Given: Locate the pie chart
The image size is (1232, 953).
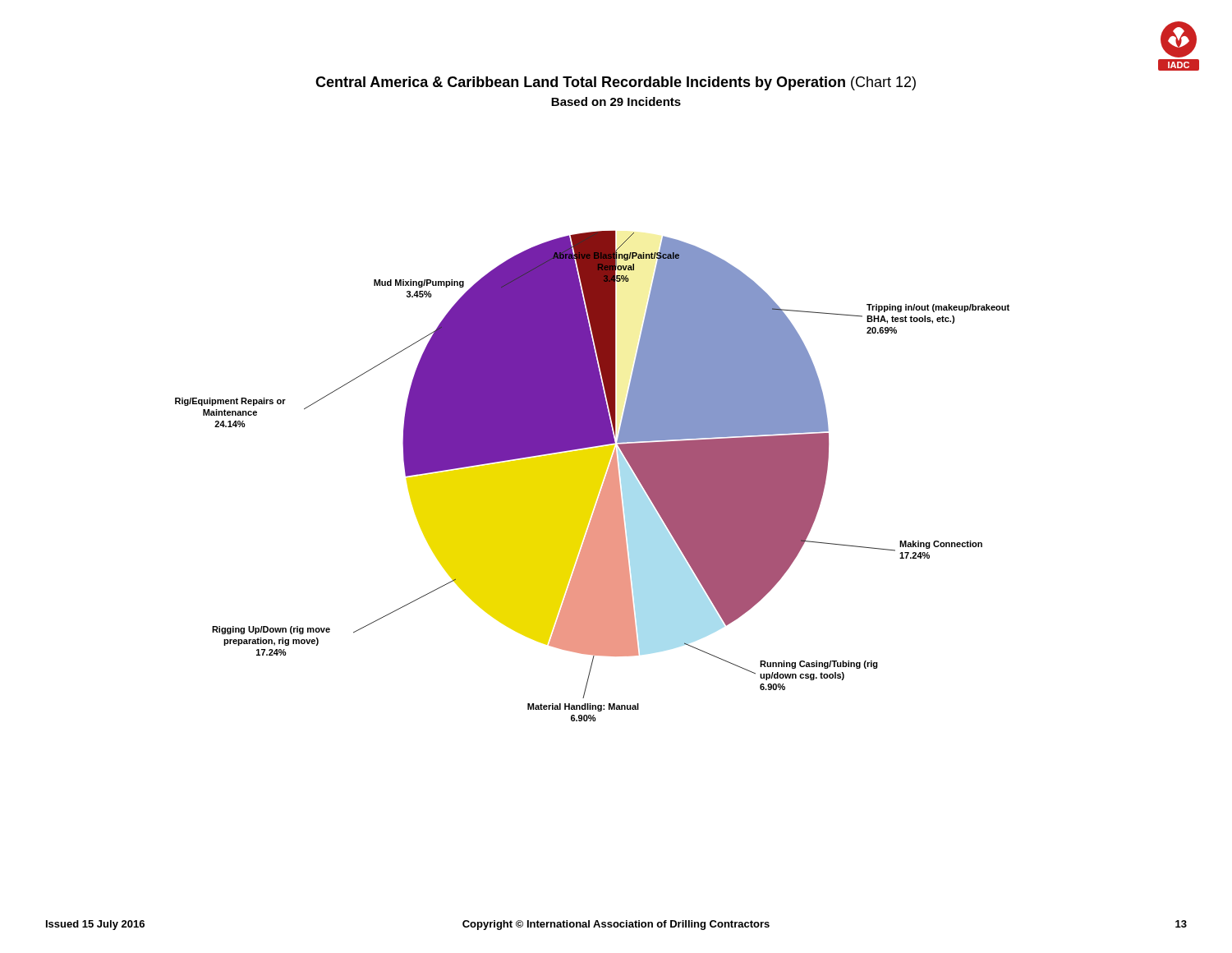Looking at the screenshot, I should pyautogui.click(x=616, y=460).
